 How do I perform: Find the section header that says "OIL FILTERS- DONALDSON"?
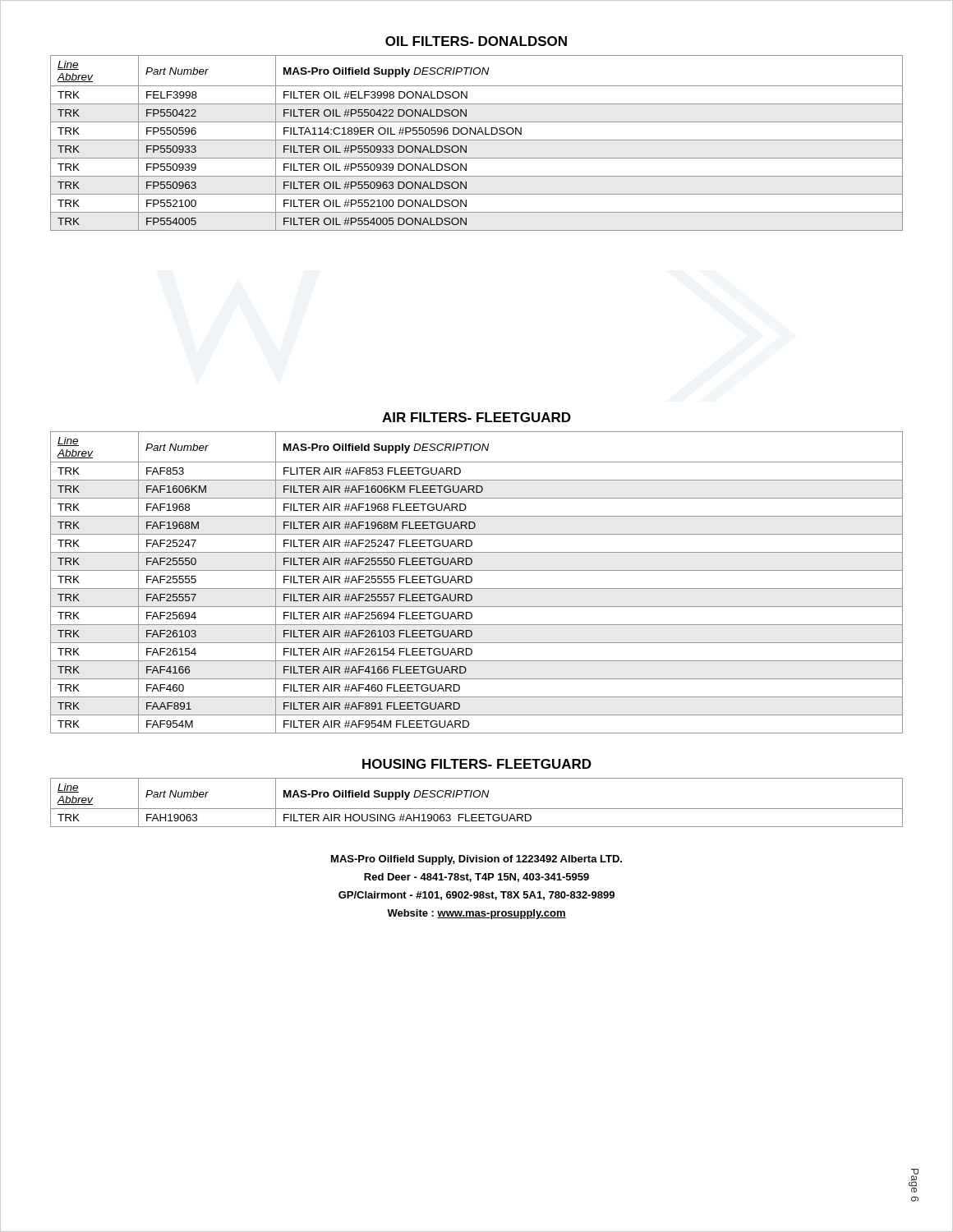pos(476,41)
